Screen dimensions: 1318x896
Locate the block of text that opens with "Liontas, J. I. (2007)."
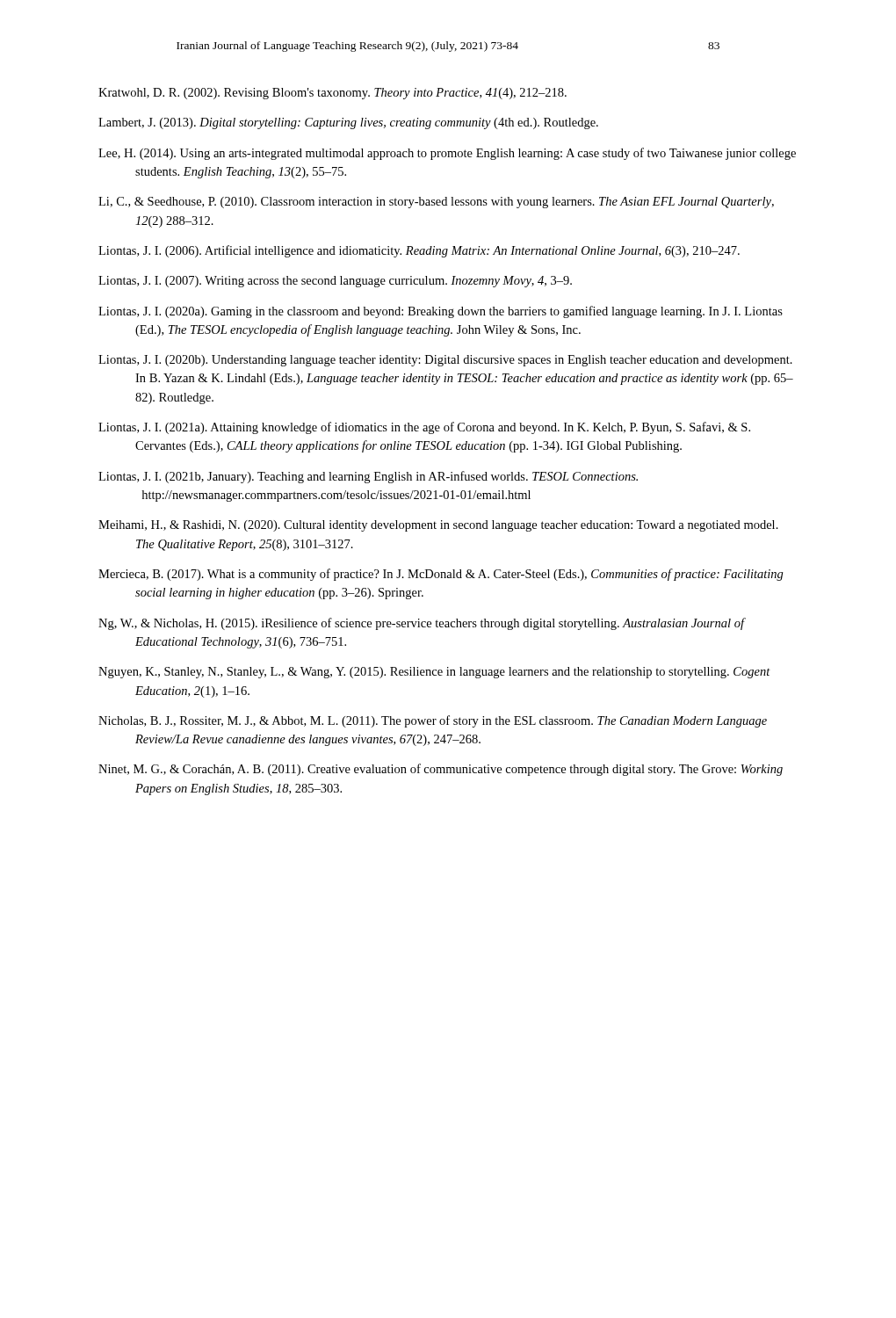tap(336, 280)
